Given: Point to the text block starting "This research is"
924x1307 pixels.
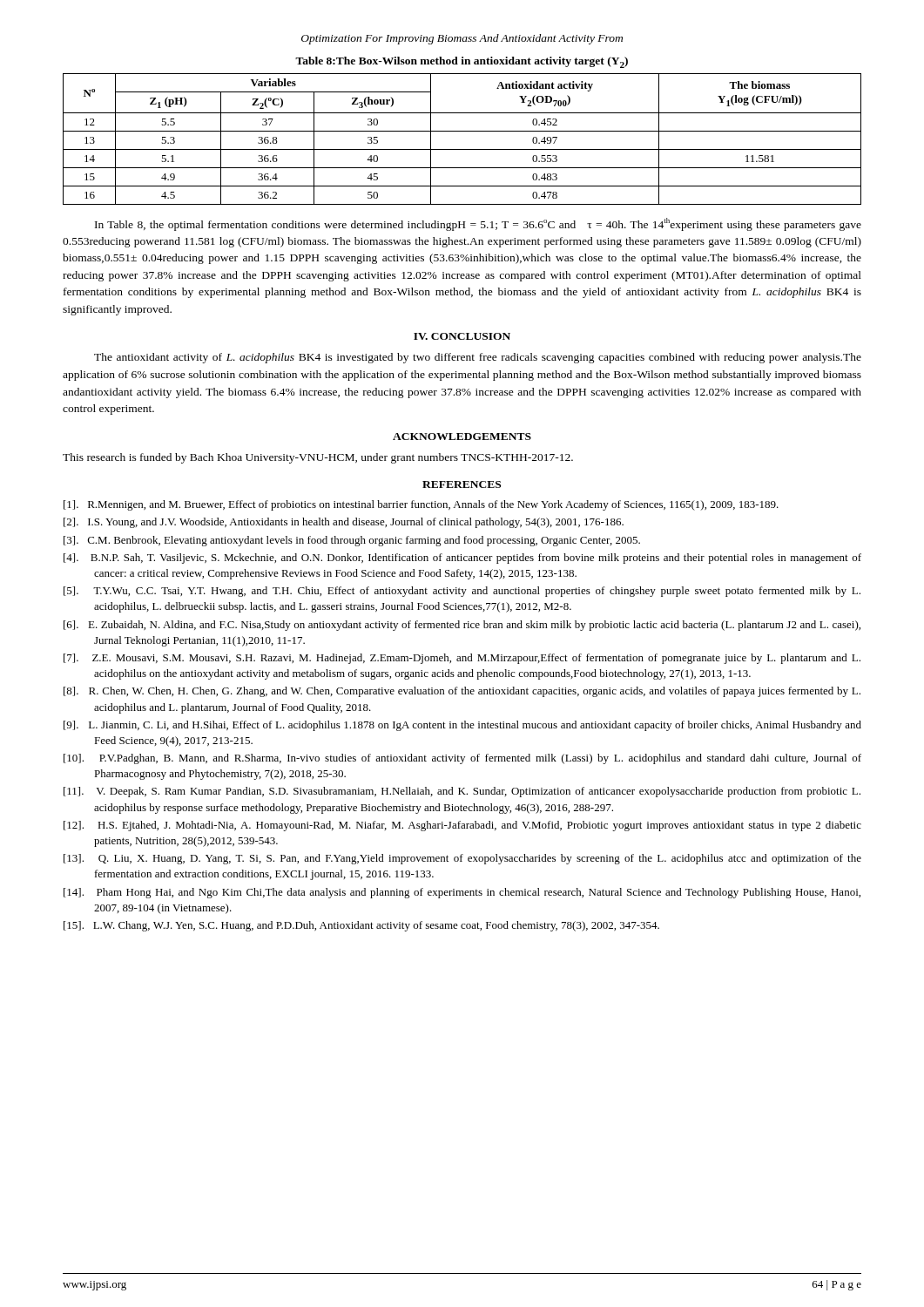Looking at the screenshot, I should (x=318, y=457).
